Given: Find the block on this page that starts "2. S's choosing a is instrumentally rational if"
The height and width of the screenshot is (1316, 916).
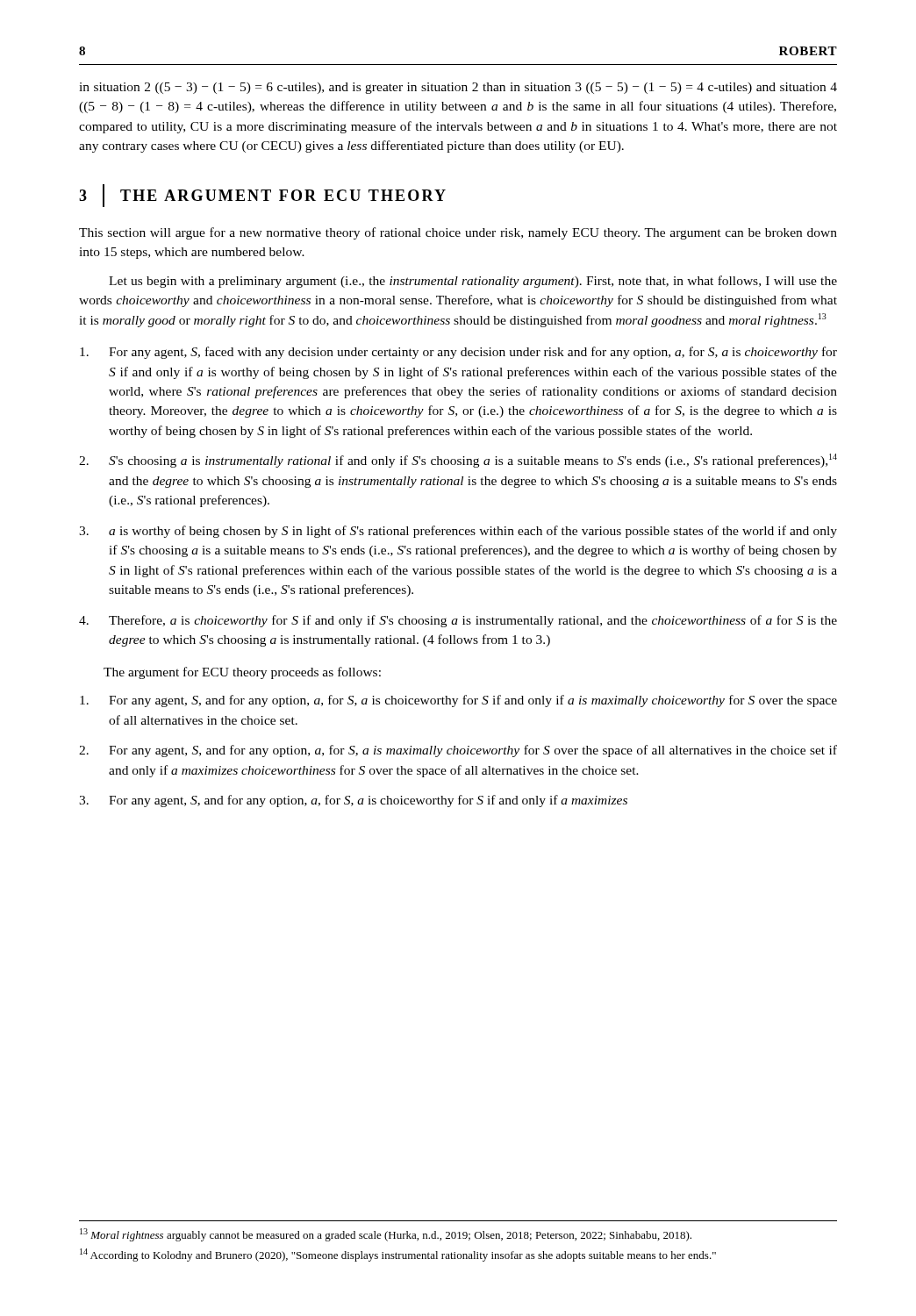Looking at the screenshot, I should point(458,481).
